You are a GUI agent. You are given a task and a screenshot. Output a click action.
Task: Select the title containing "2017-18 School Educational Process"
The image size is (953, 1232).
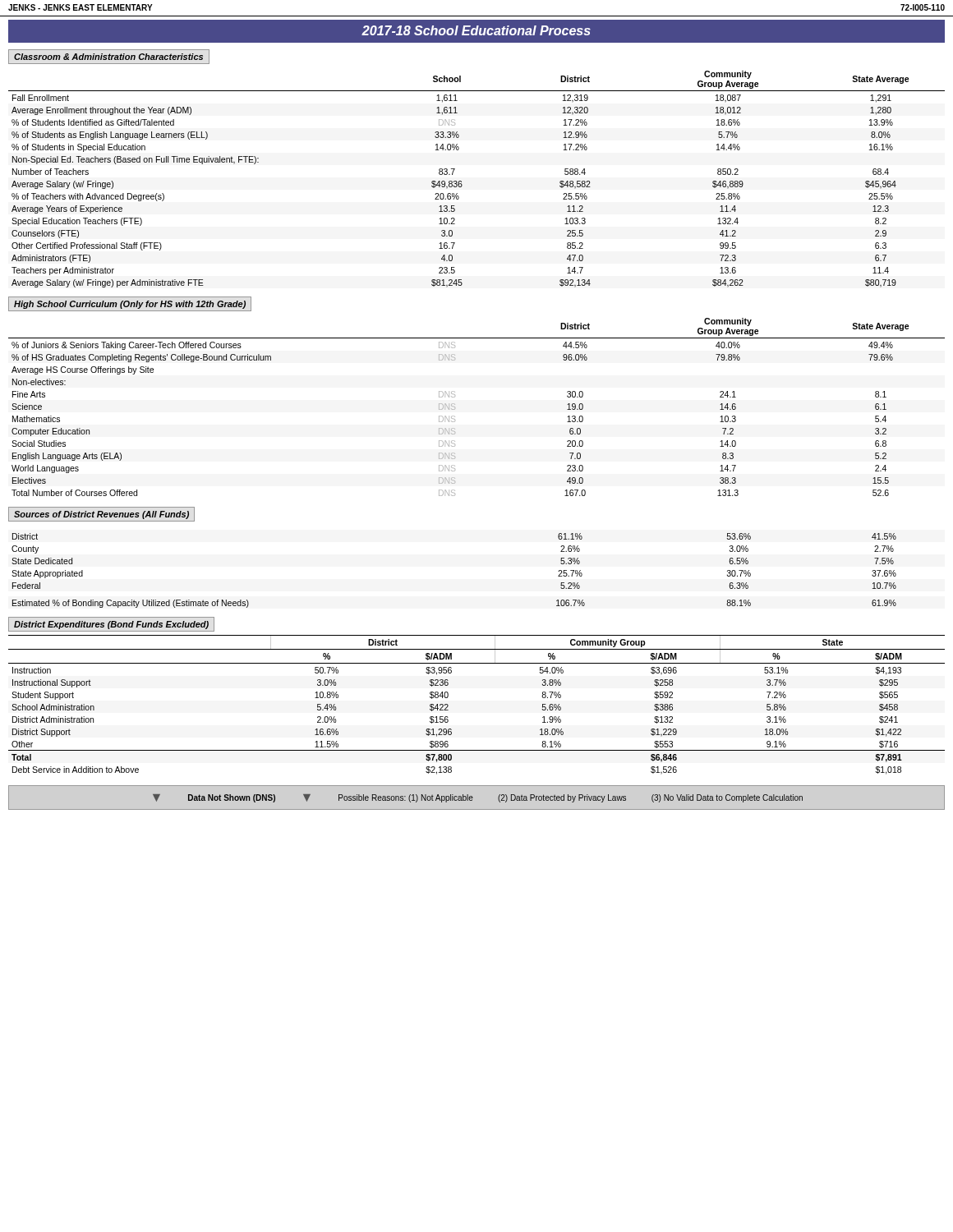point(476,31)
